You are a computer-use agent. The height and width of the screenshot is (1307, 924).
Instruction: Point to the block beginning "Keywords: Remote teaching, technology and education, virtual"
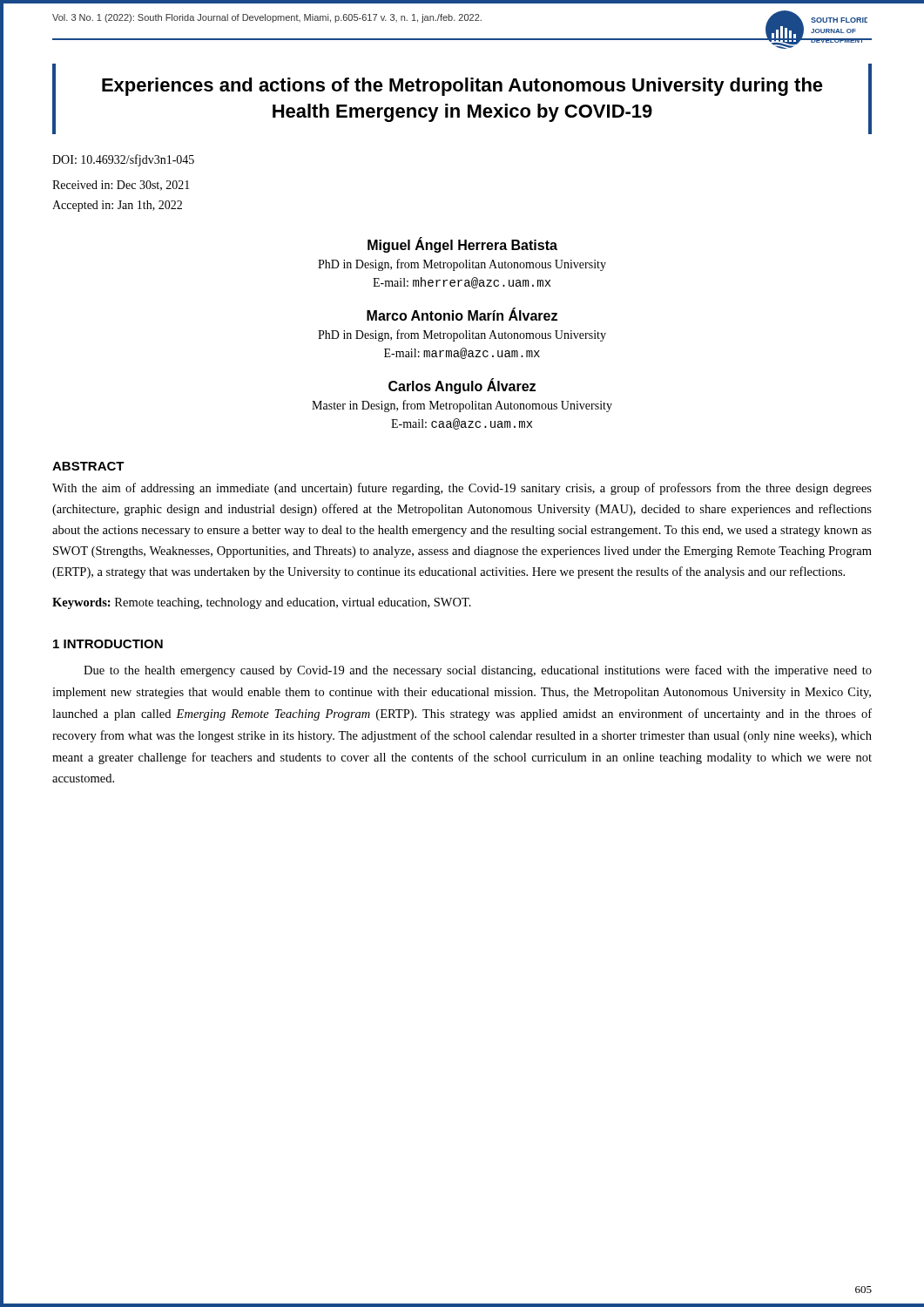click(262, 602)
